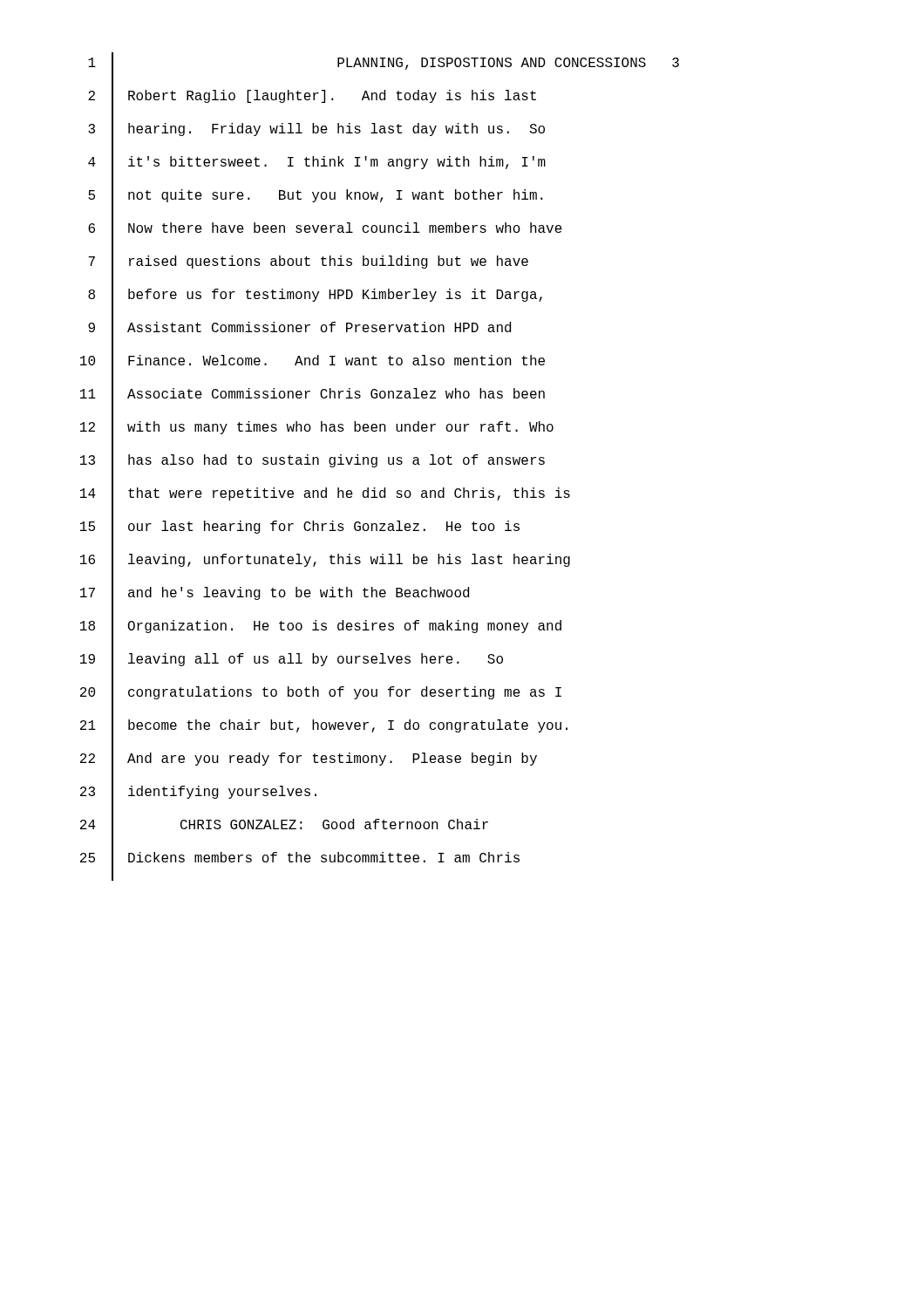Select the list item that reads "25 Dickens members of the"
This screenshot has height=1308, width=924.
point(471,864)
